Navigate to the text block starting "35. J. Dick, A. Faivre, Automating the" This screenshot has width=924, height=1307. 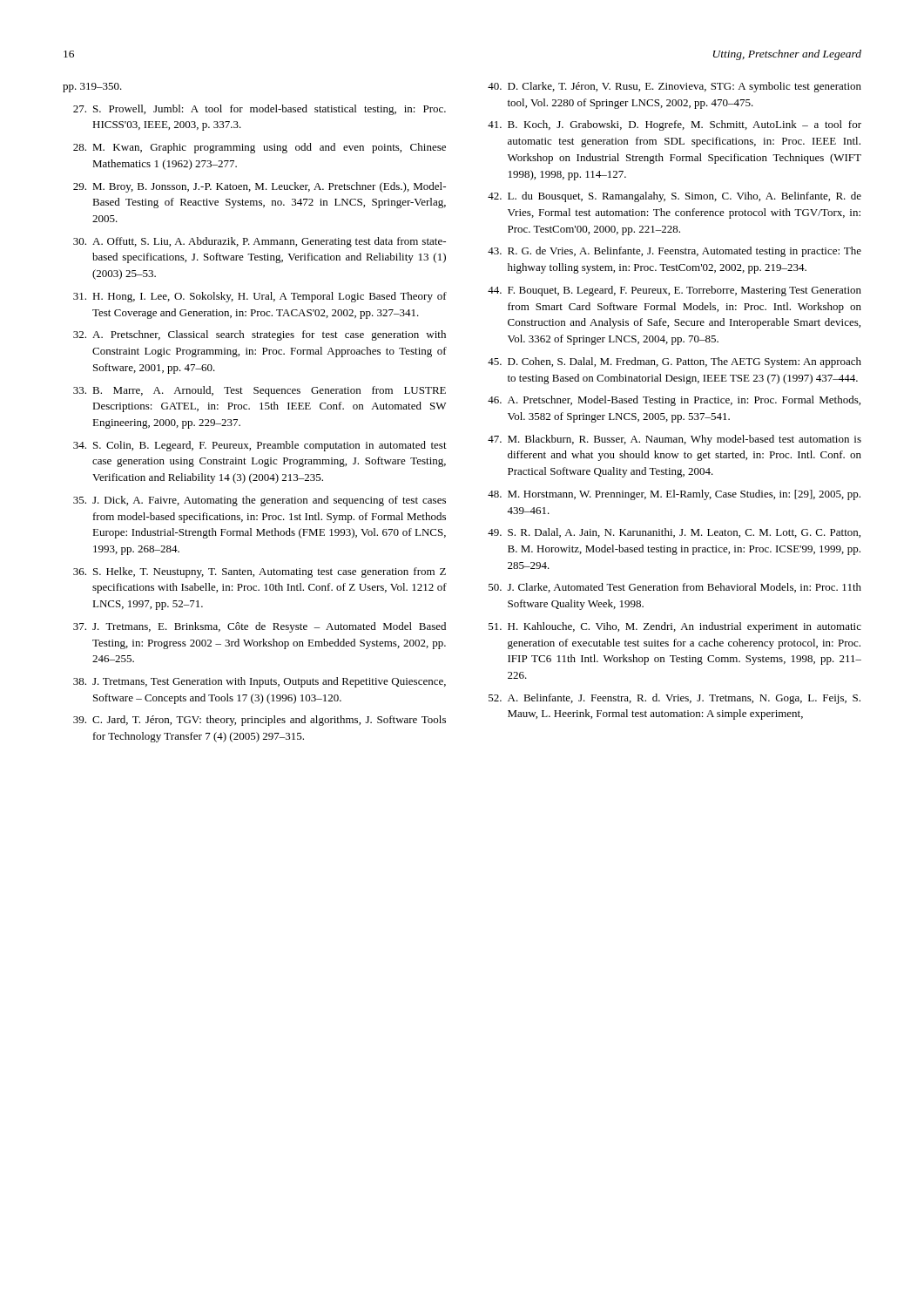click(x=255, y=525)
